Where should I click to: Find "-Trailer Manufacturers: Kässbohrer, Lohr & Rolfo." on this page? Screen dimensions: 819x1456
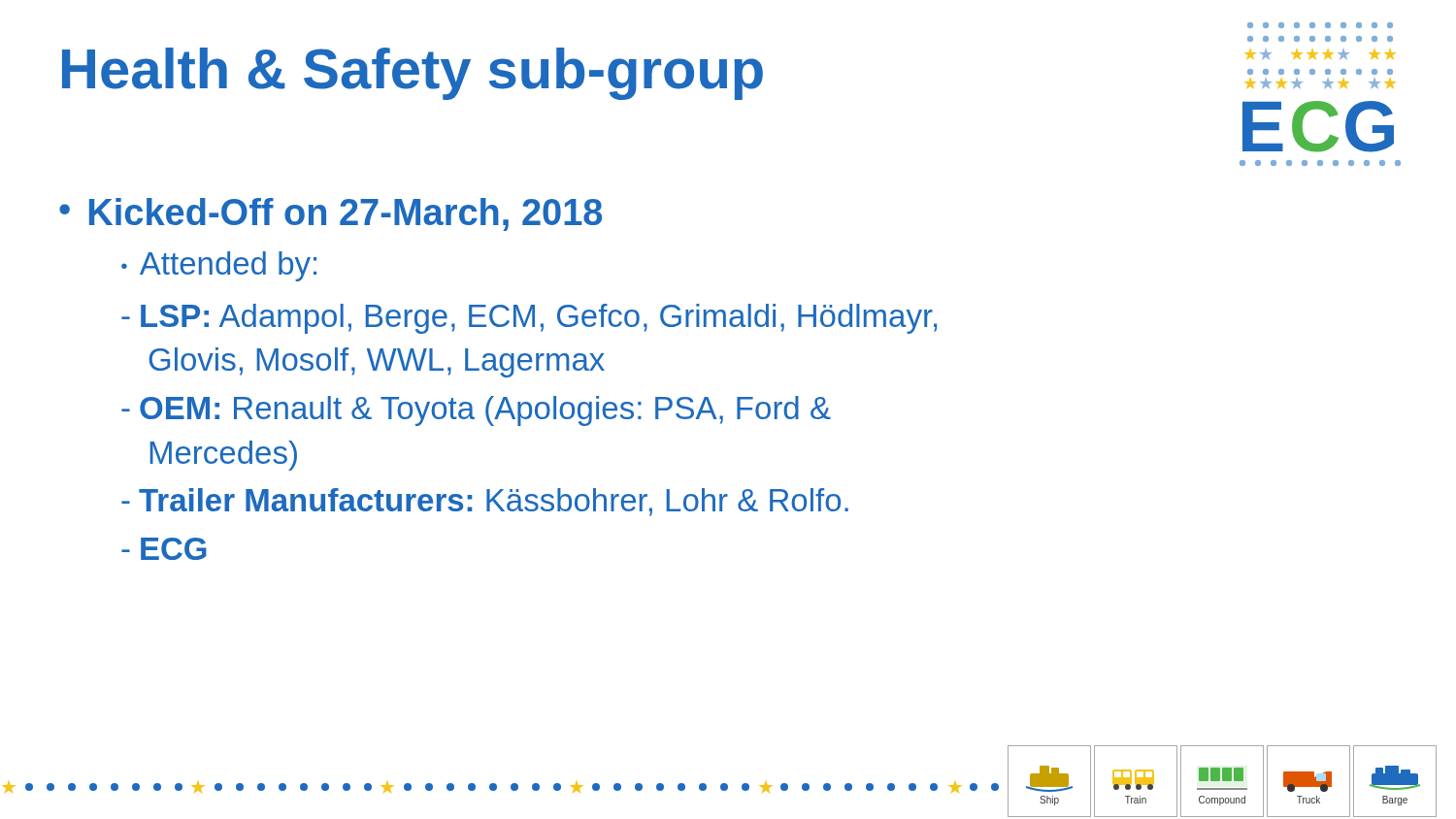pos(486,500)
